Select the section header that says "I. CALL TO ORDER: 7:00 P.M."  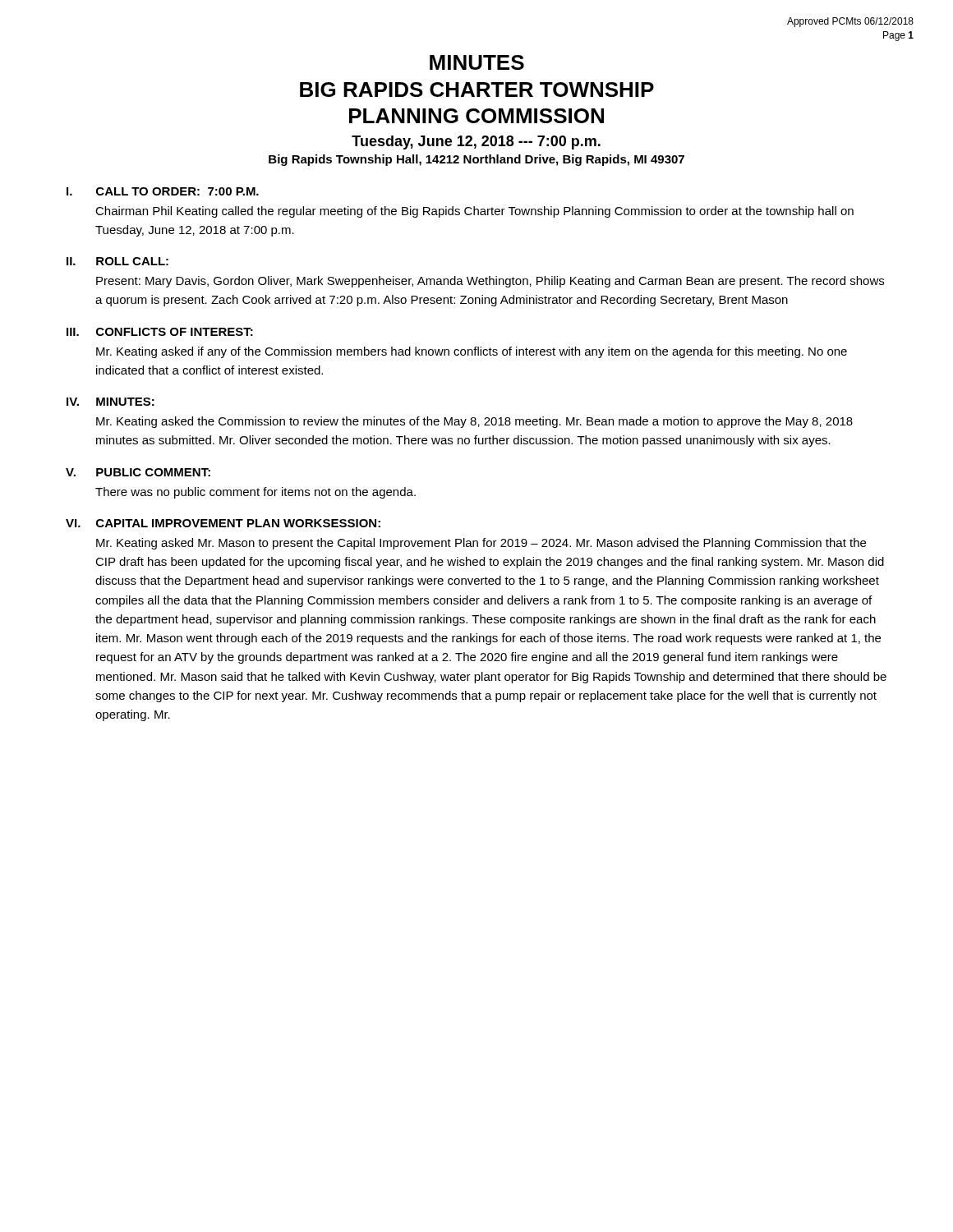162,191
